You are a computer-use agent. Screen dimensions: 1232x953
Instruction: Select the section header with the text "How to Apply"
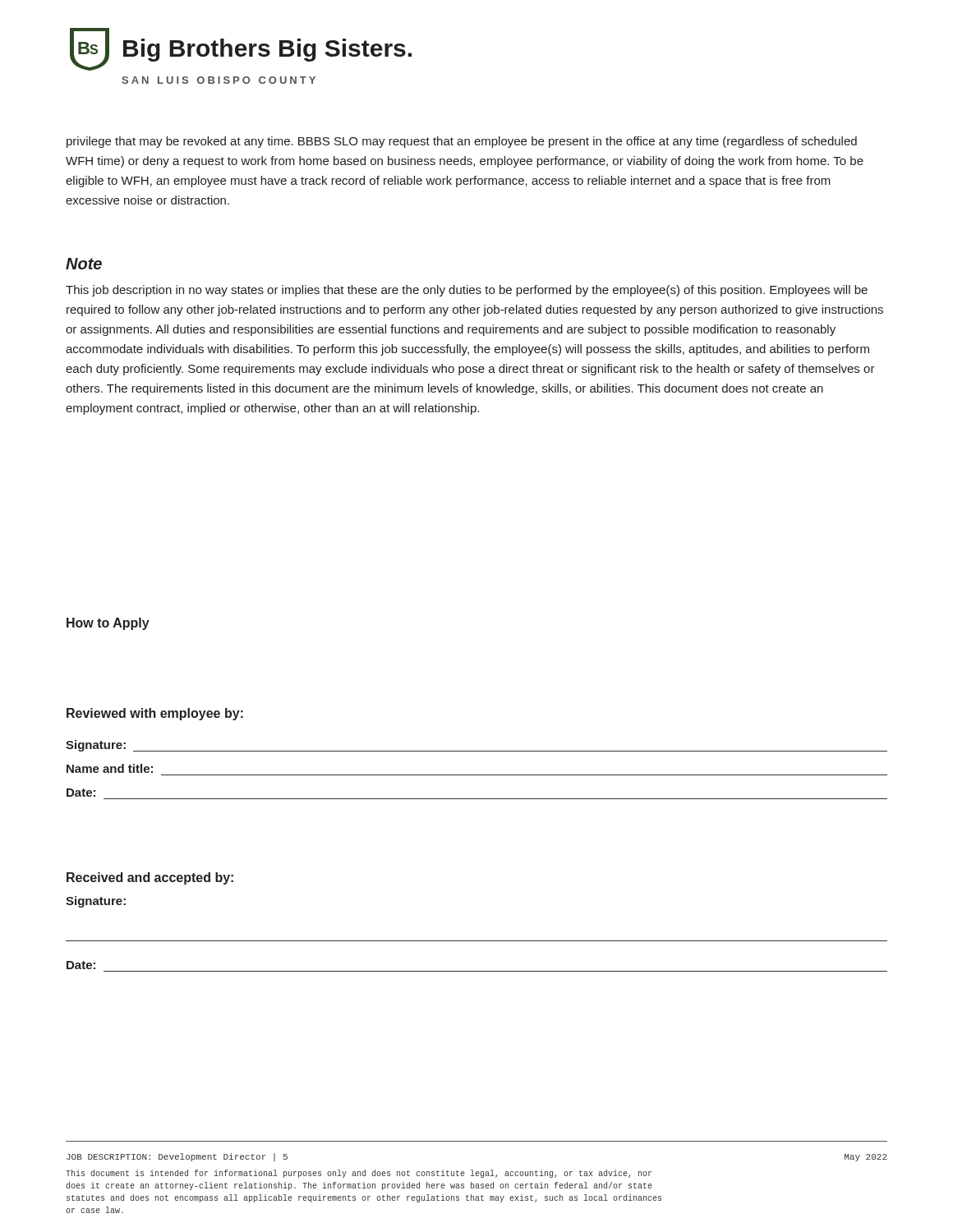pyautogui.click(x=107, y=623)
